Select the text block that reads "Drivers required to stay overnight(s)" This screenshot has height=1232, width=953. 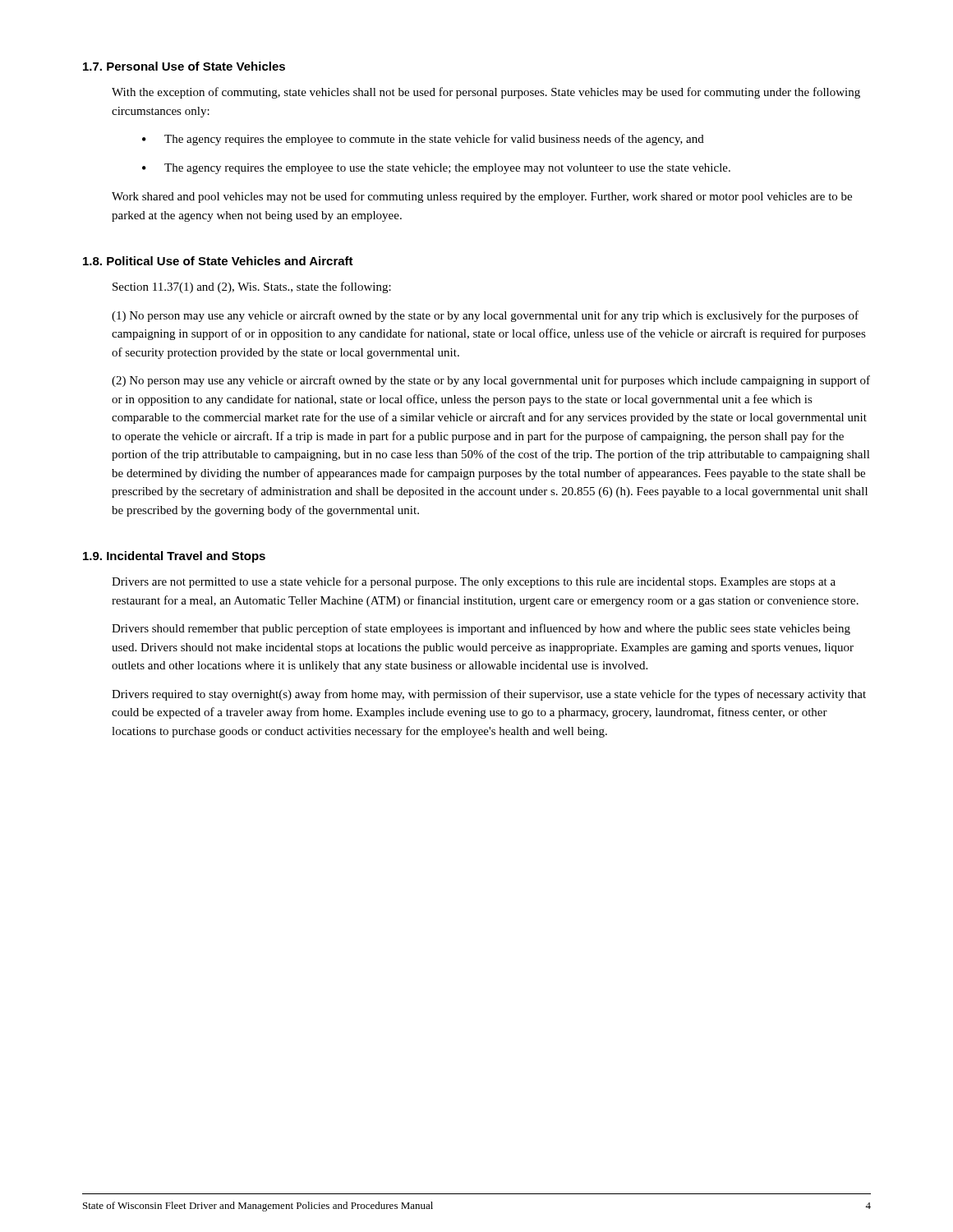click(489, 712)
